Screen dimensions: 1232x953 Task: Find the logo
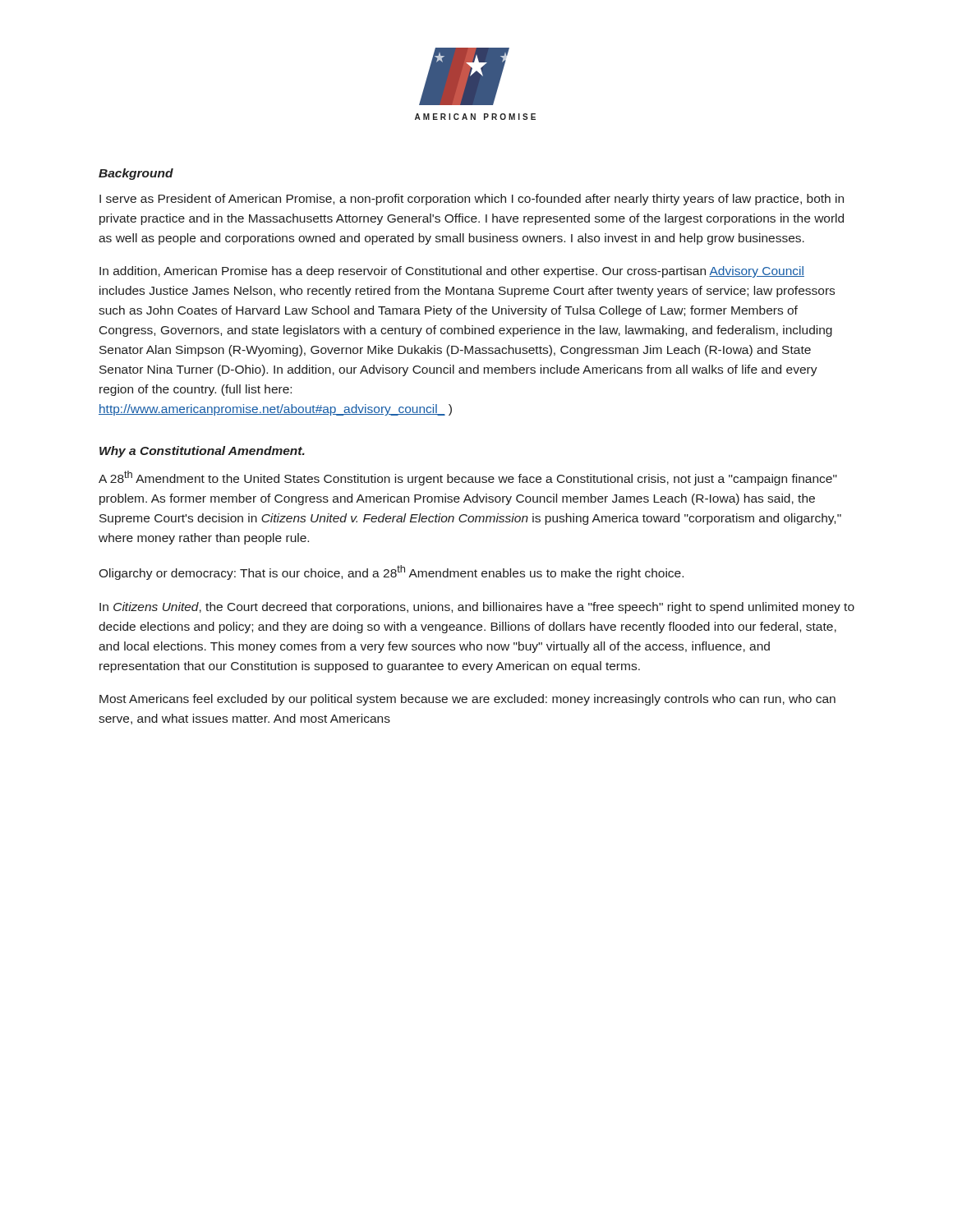[x=476, y=71]
